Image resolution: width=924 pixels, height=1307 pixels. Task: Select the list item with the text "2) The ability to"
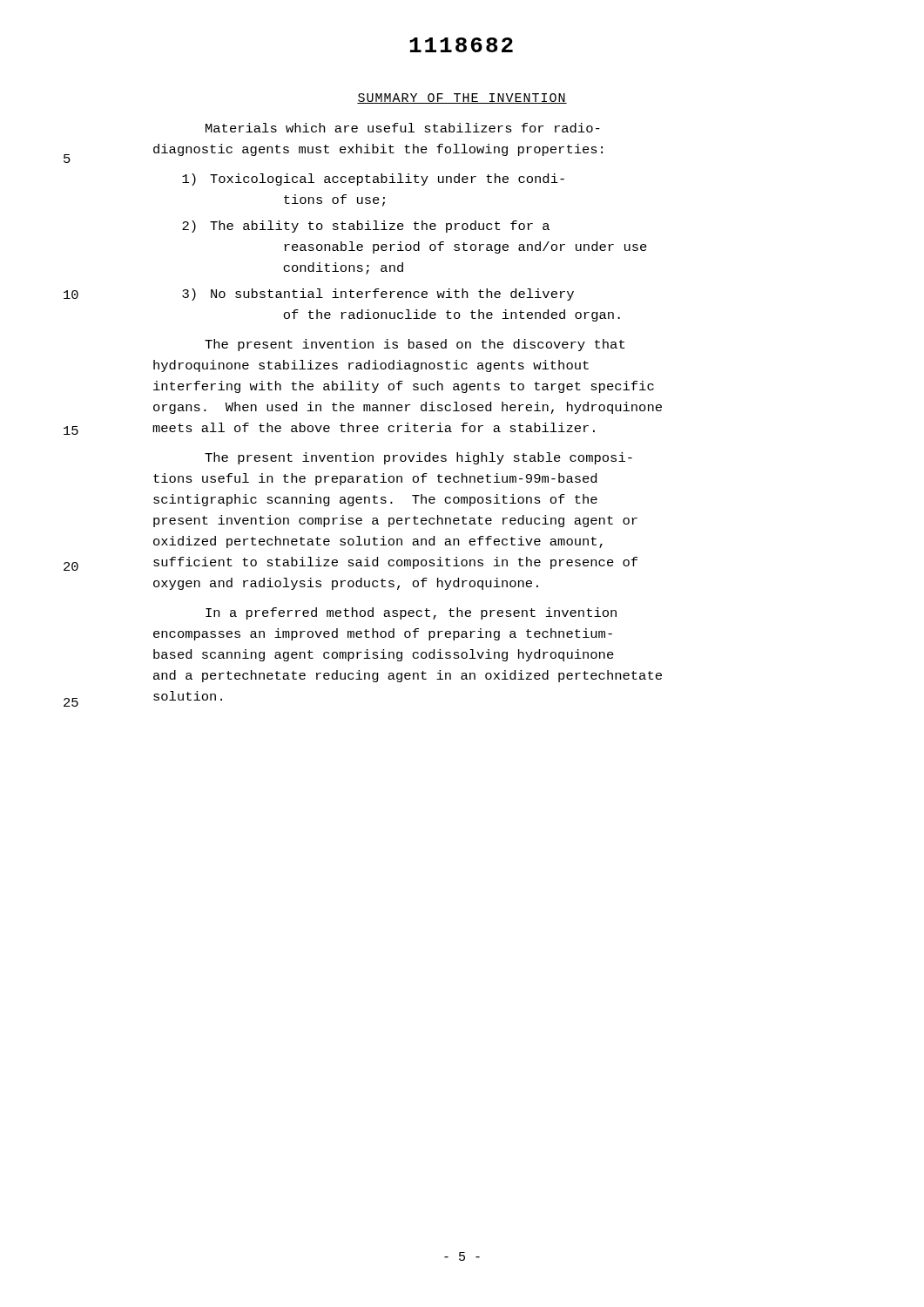click(x=501, y=248)
